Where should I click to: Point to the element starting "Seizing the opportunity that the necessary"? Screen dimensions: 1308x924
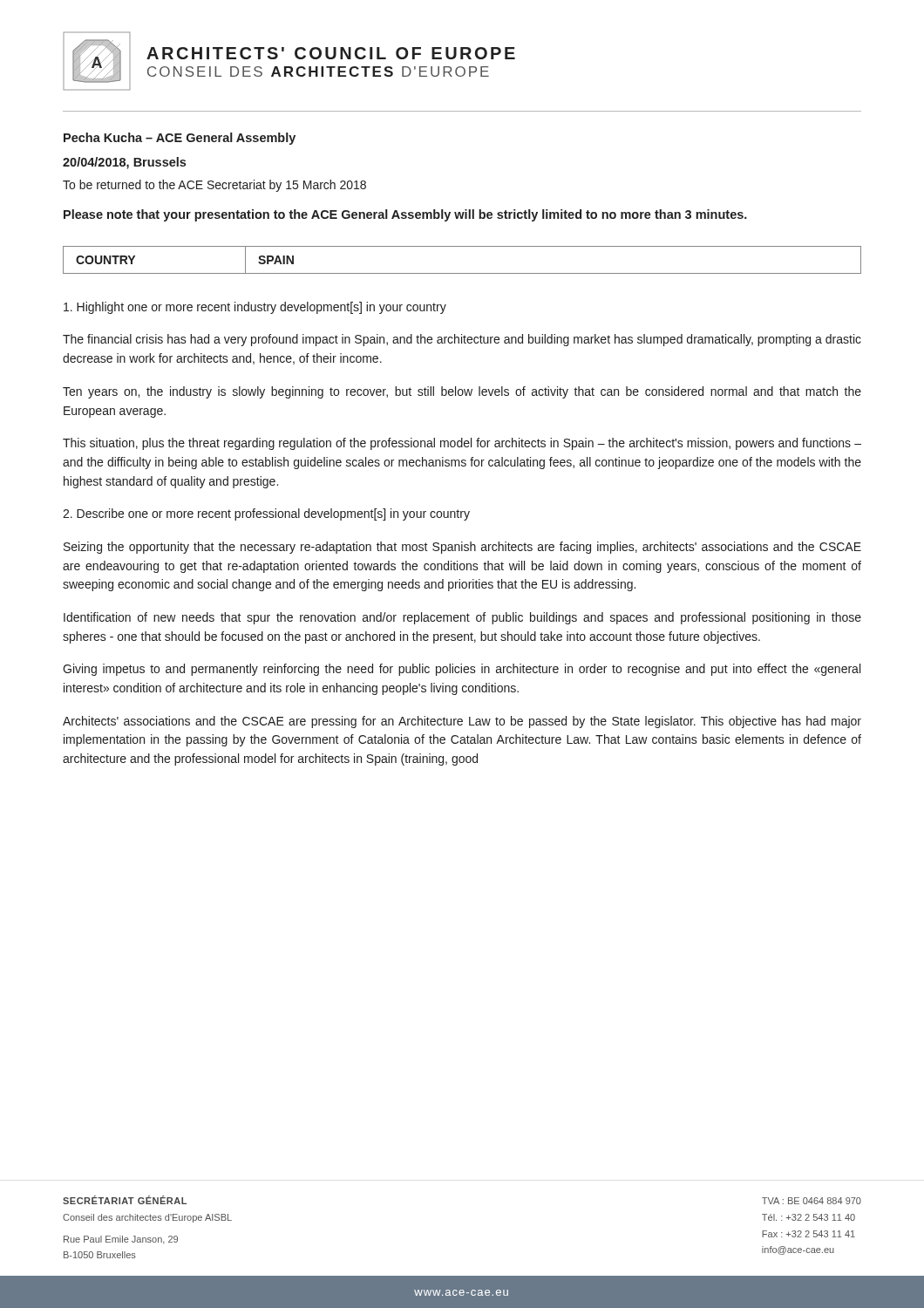462,566
